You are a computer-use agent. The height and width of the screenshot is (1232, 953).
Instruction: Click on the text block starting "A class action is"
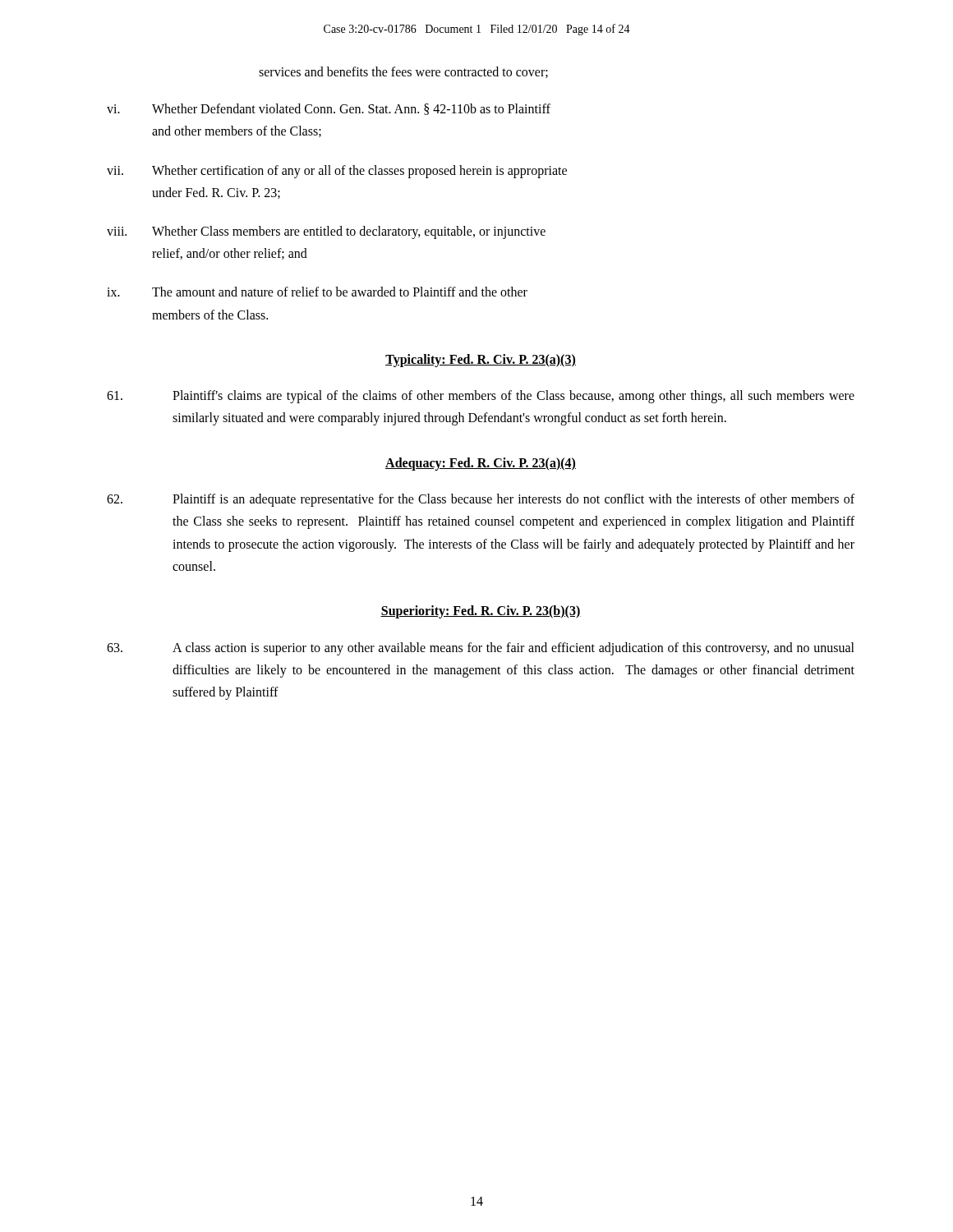[481, 670]
